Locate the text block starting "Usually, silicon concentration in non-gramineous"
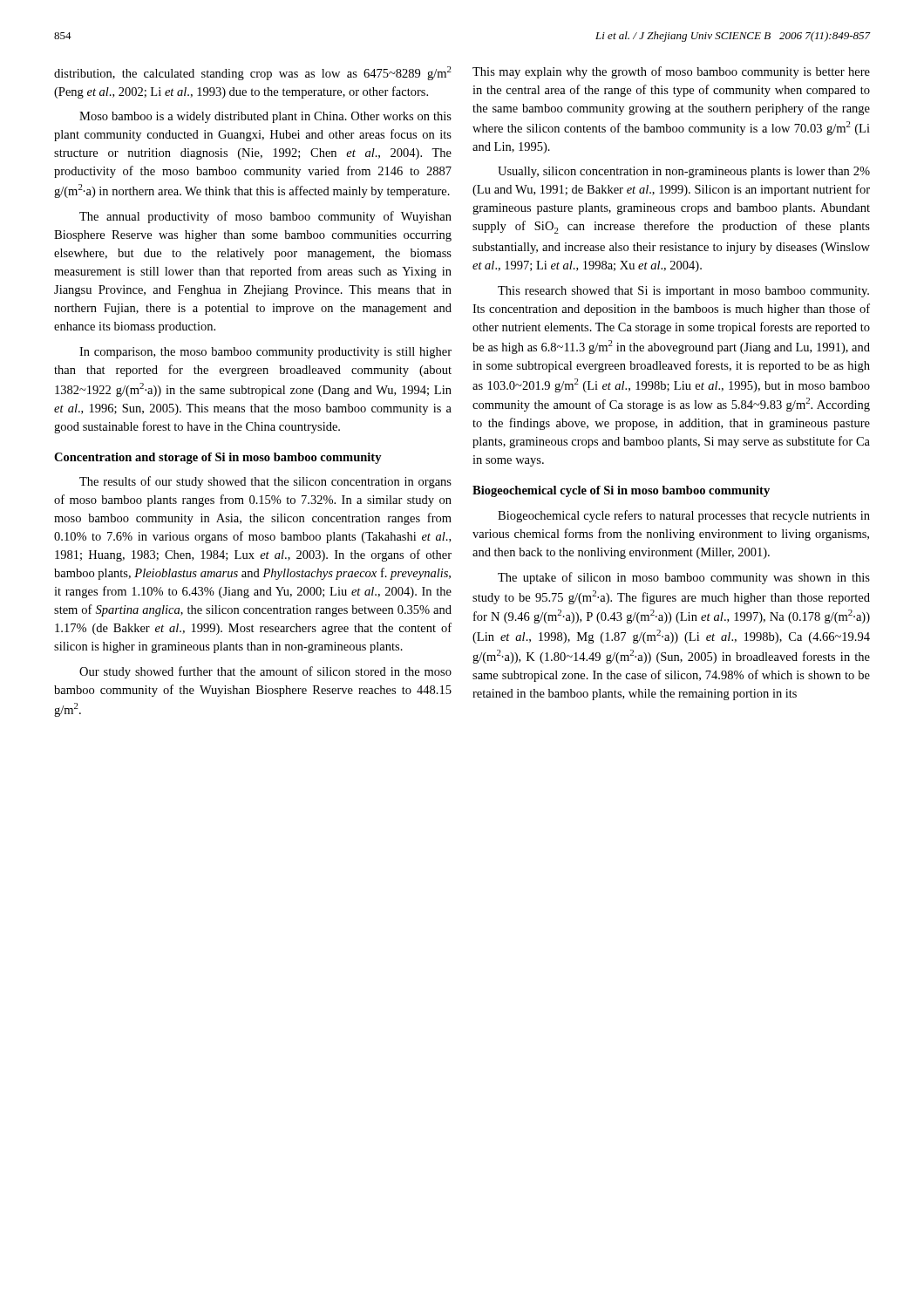 (671, 218)
